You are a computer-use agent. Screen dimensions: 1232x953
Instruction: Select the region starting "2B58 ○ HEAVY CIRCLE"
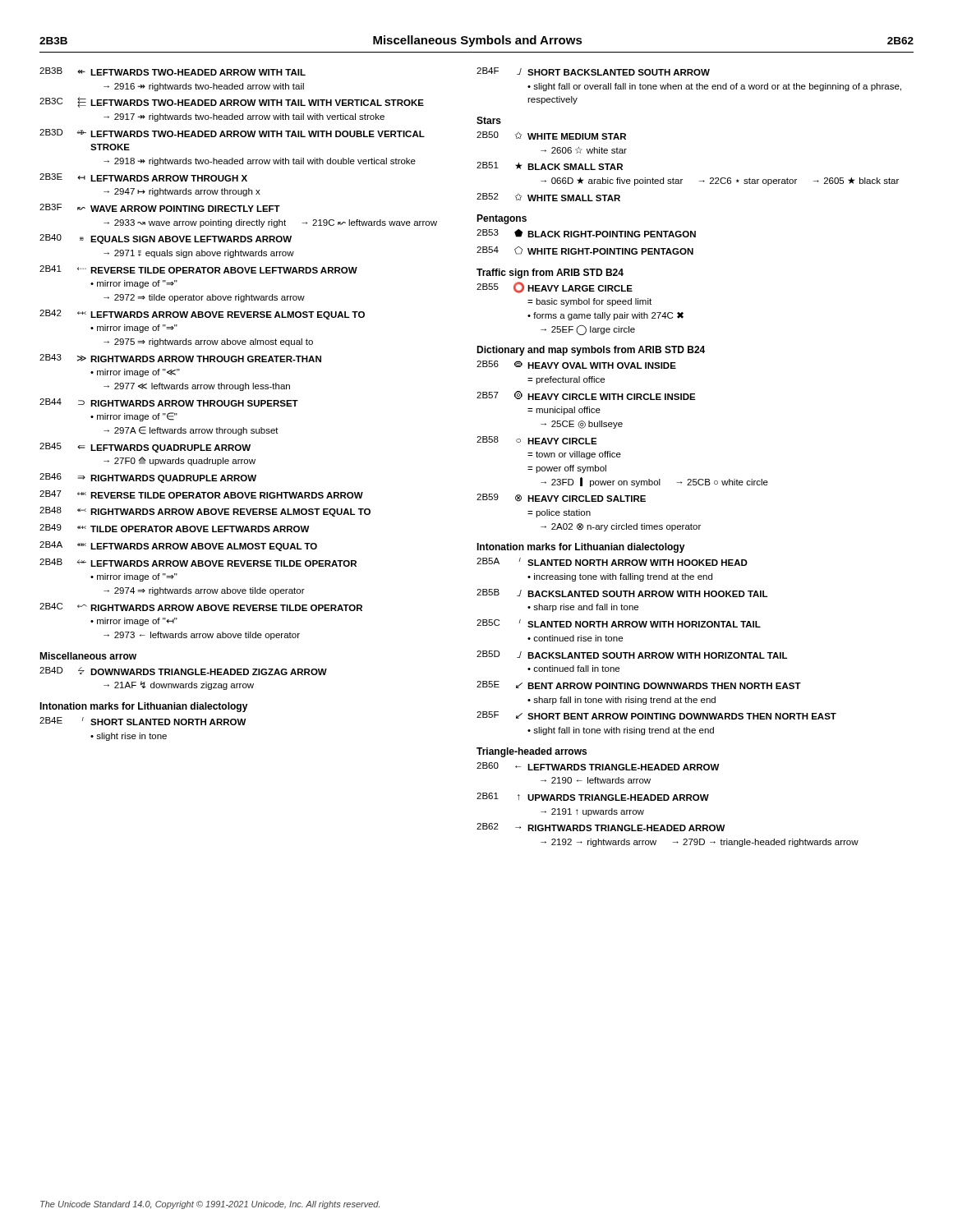tap(537, 440)
